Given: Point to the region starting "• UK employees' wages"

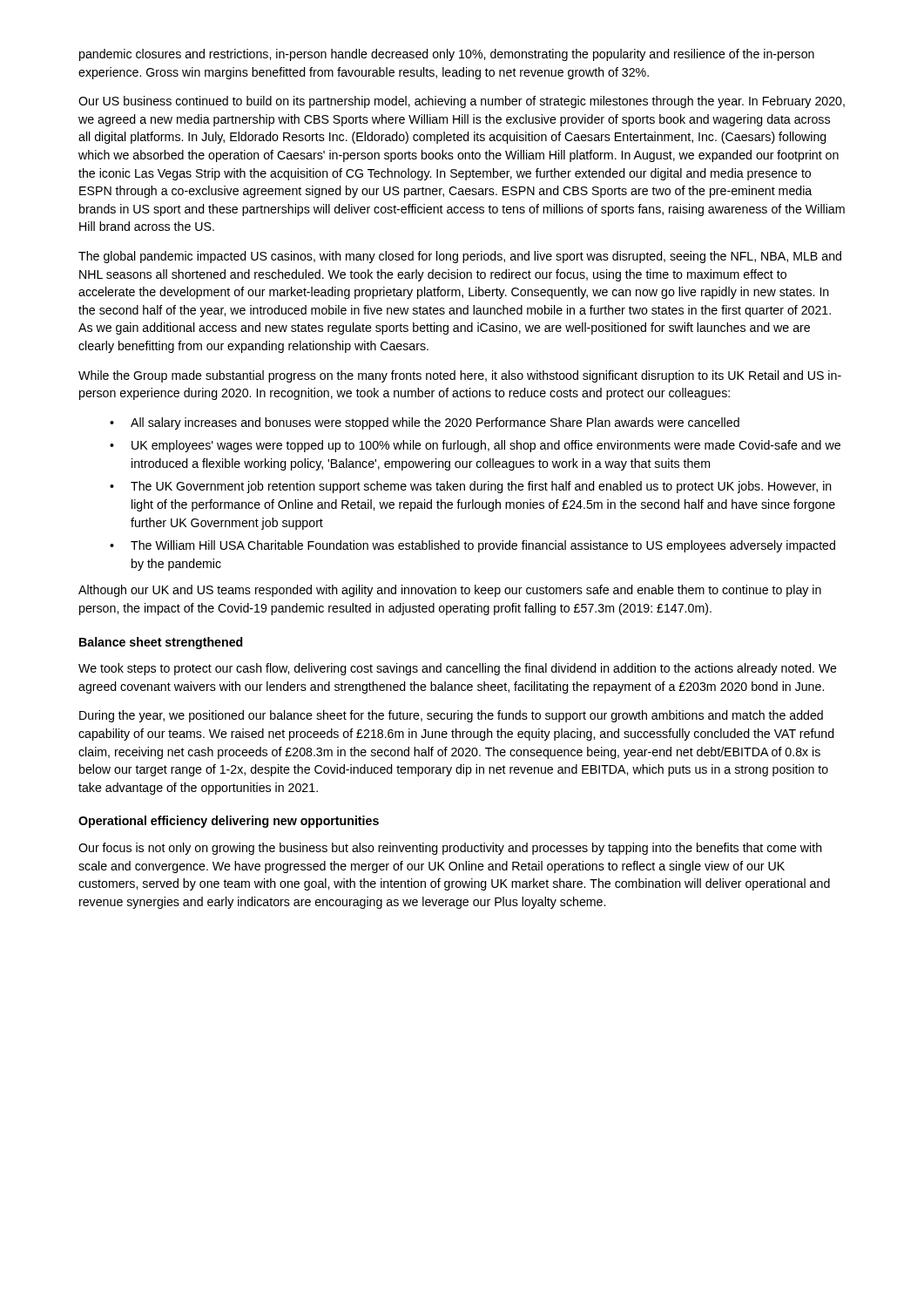Looking at the screenshot, I should click(478, 455).
